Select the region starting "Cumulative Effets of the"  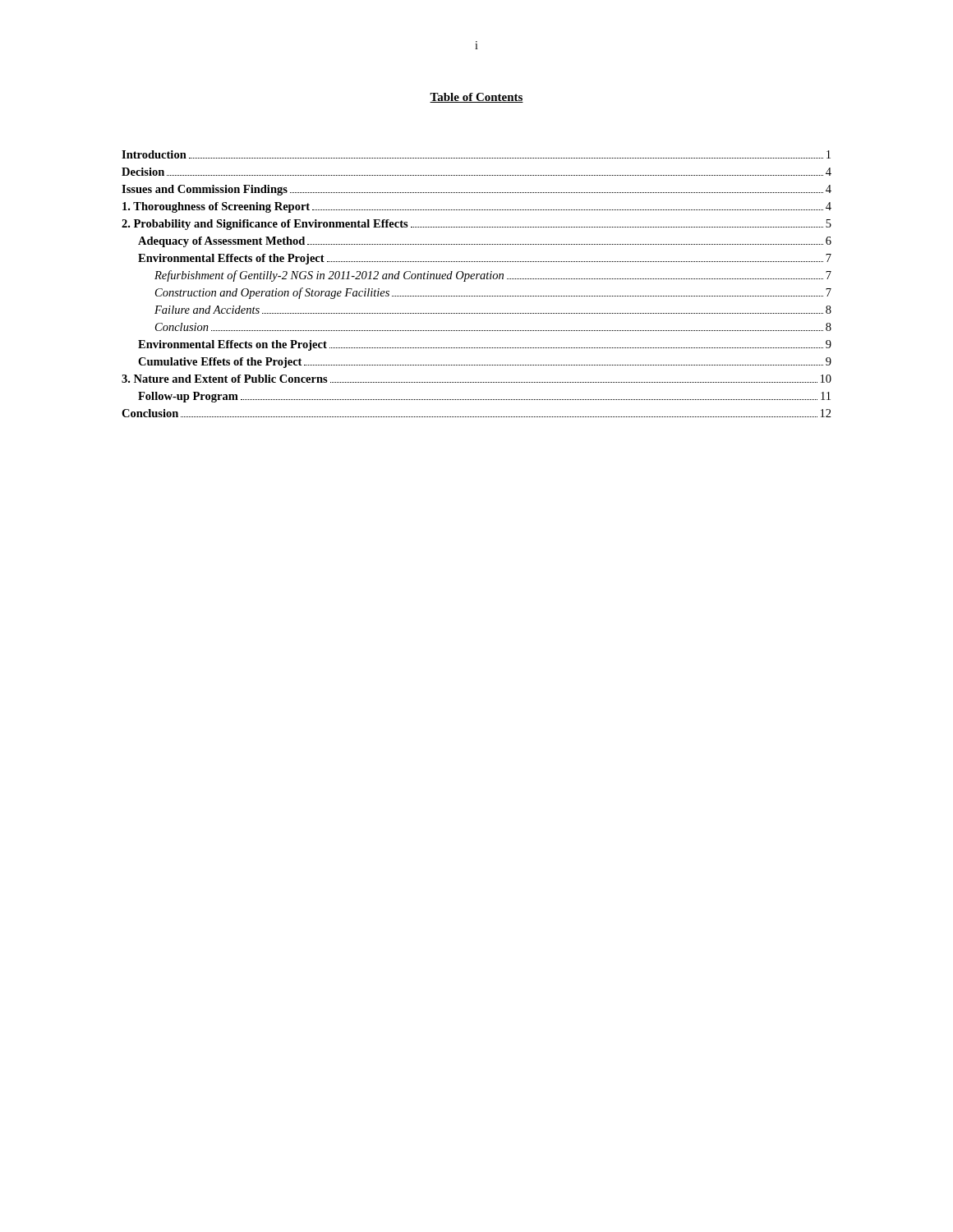[x=485, y=362]
